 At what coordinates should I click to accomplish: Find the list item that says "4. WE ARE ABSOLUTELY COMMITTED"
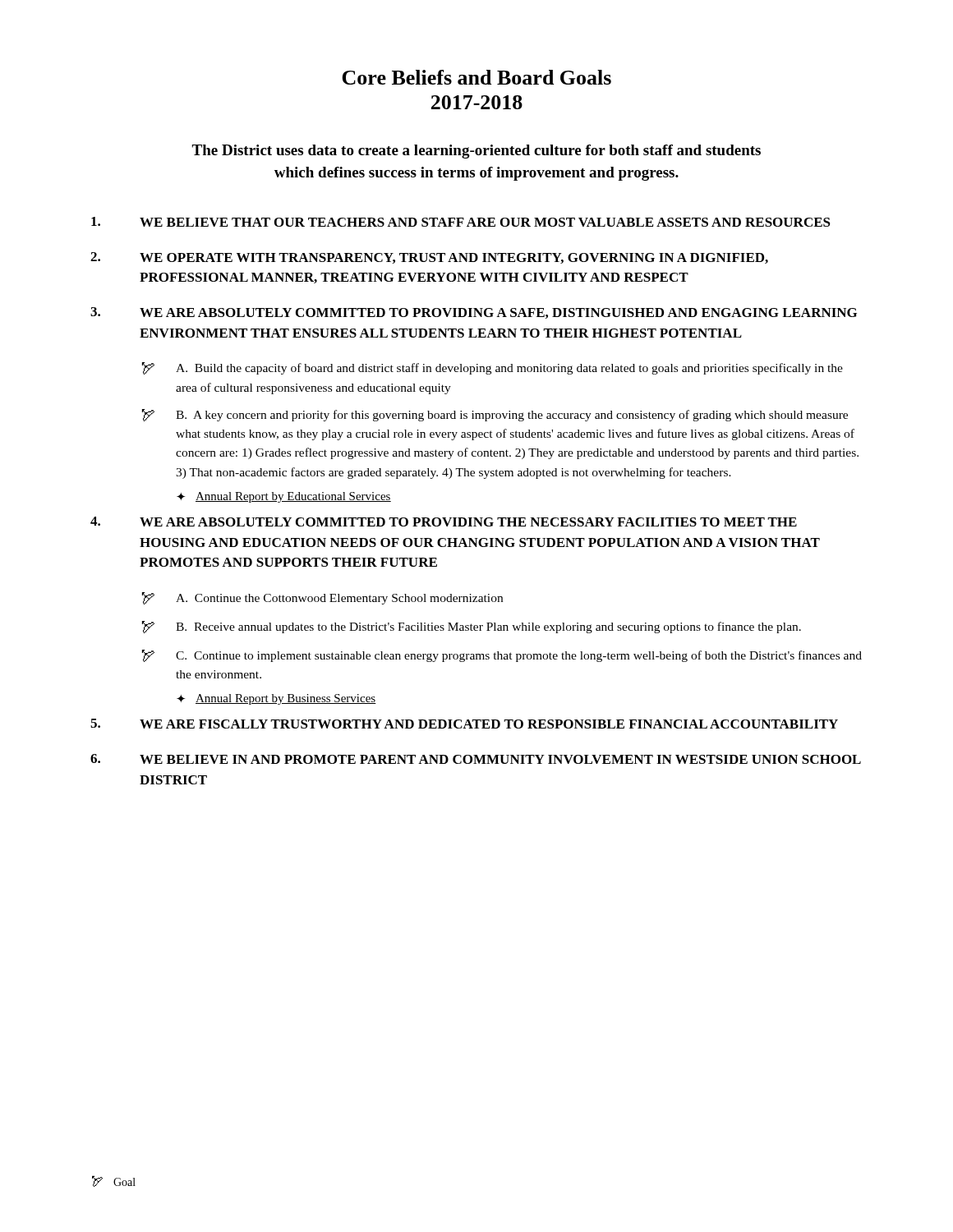476,543
